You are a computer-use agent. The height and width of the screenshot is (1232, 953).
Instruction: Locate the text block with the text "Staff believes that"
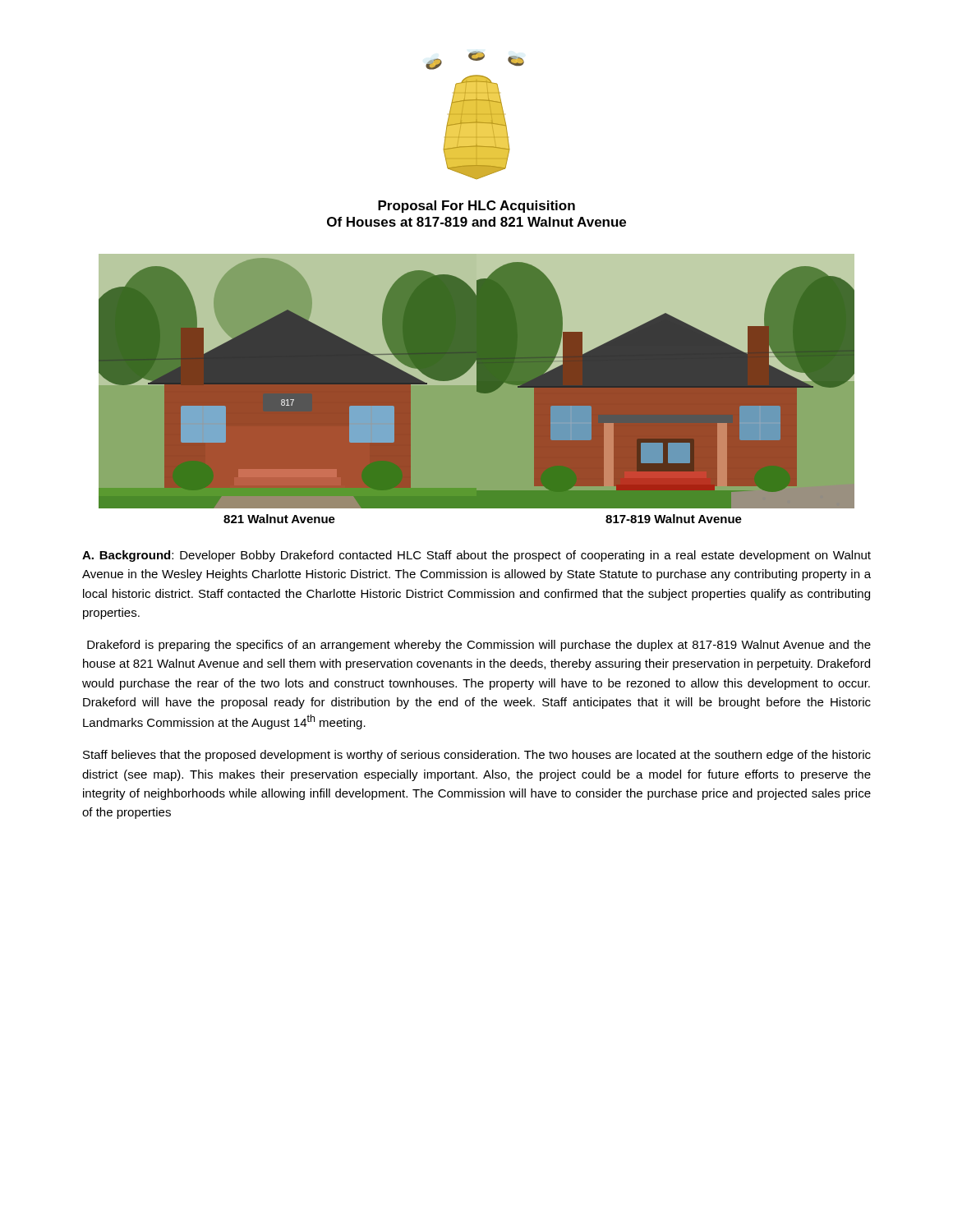click(476, 783)
